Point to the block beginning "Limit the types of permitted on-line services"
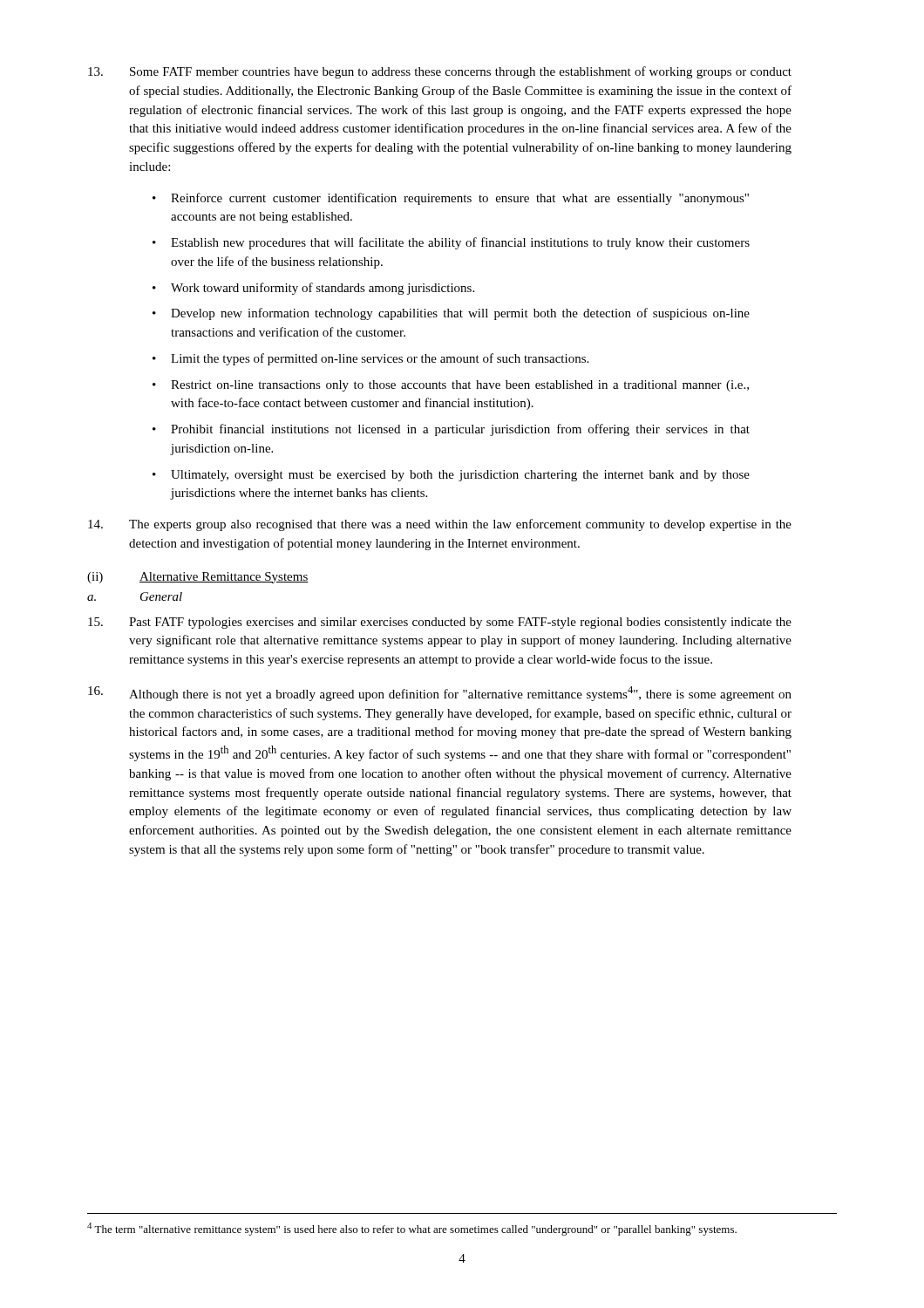The width and height of the screenshot is (924, 1308). coord(380,358)
